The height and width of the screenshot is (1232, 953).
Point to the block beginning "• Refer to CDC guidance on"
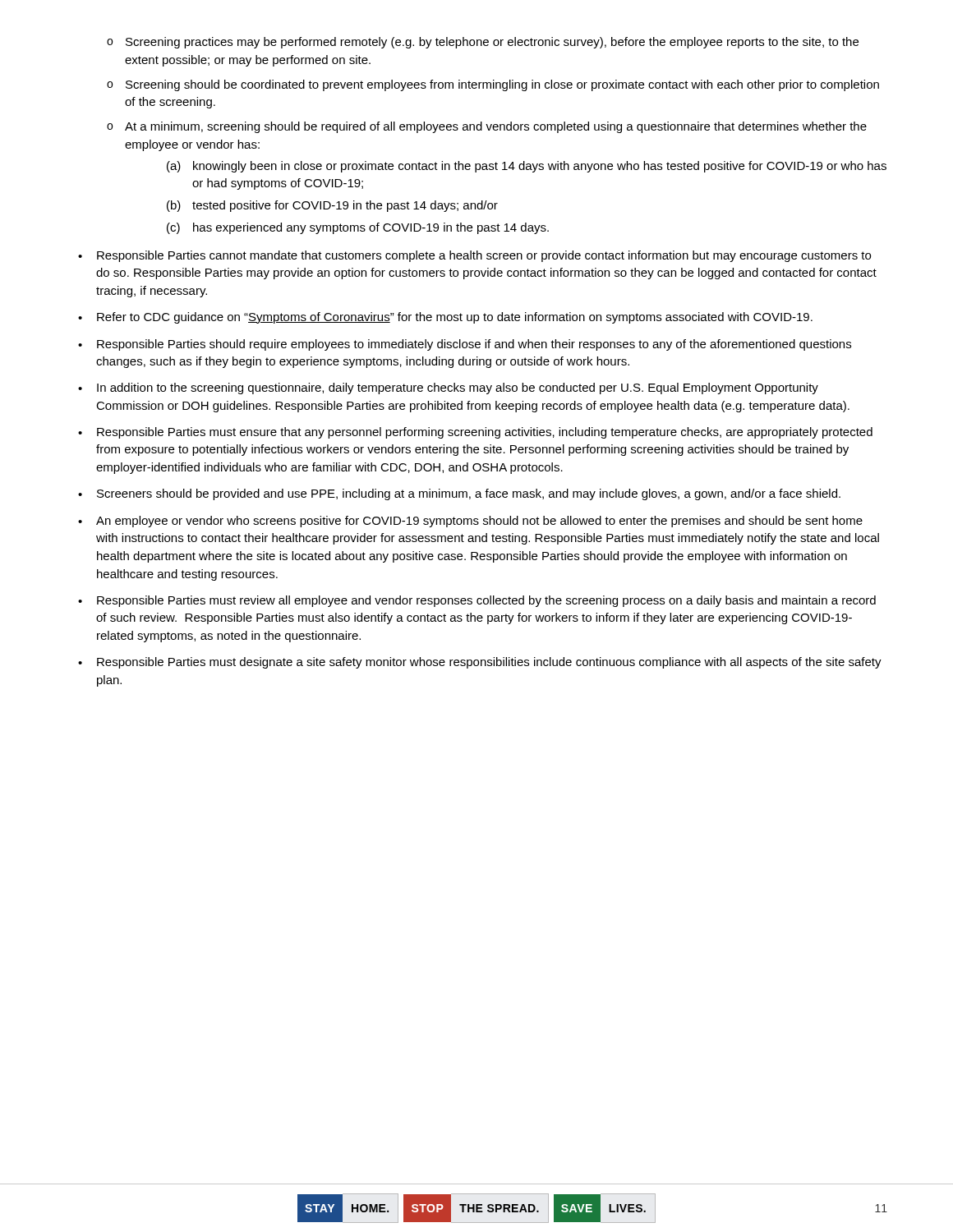pyautogui.click(x=483, y=317)
